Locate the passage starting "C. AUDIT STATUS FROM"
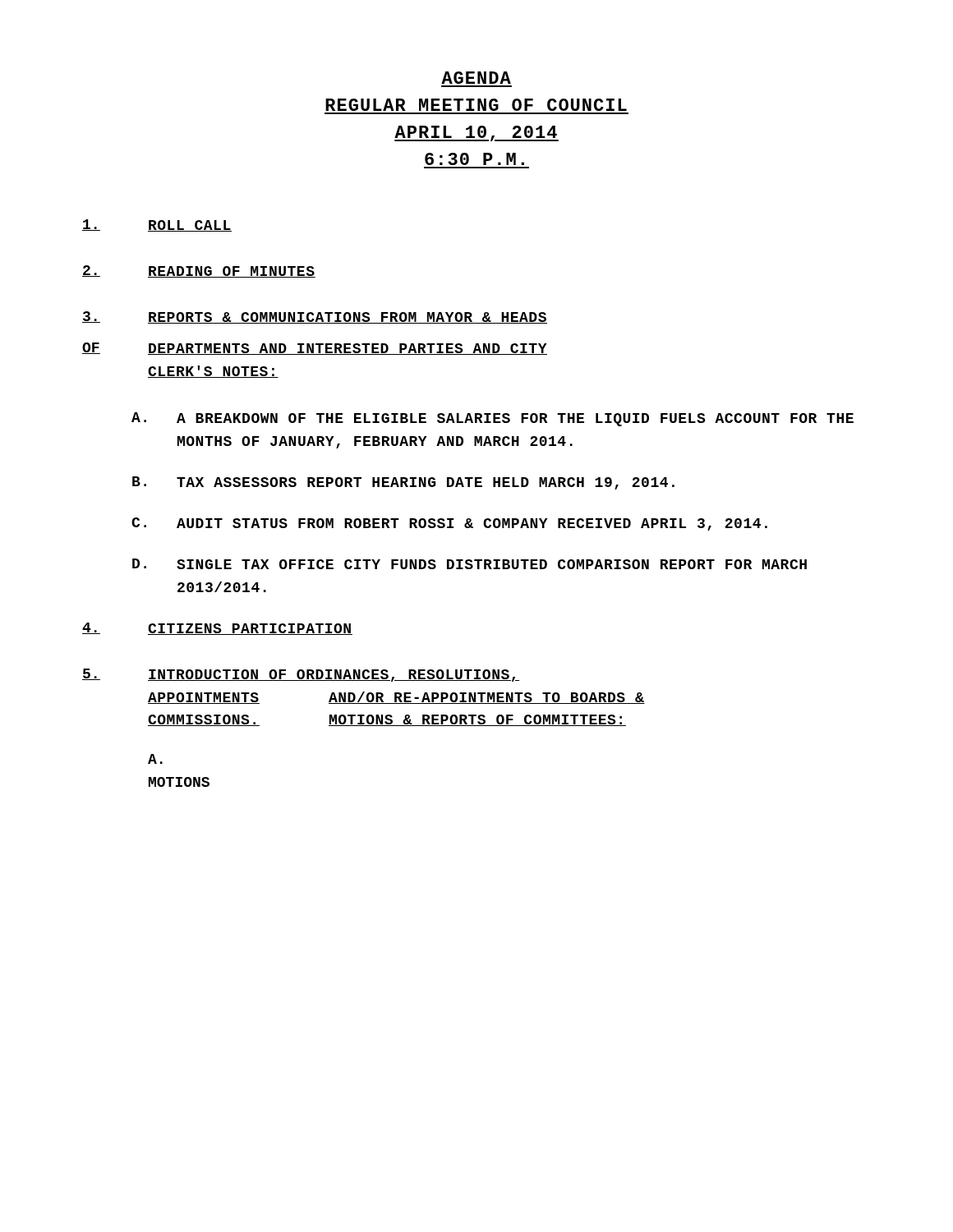The image size is (953, 1232). pyautogui.click(x=501, y=525)
